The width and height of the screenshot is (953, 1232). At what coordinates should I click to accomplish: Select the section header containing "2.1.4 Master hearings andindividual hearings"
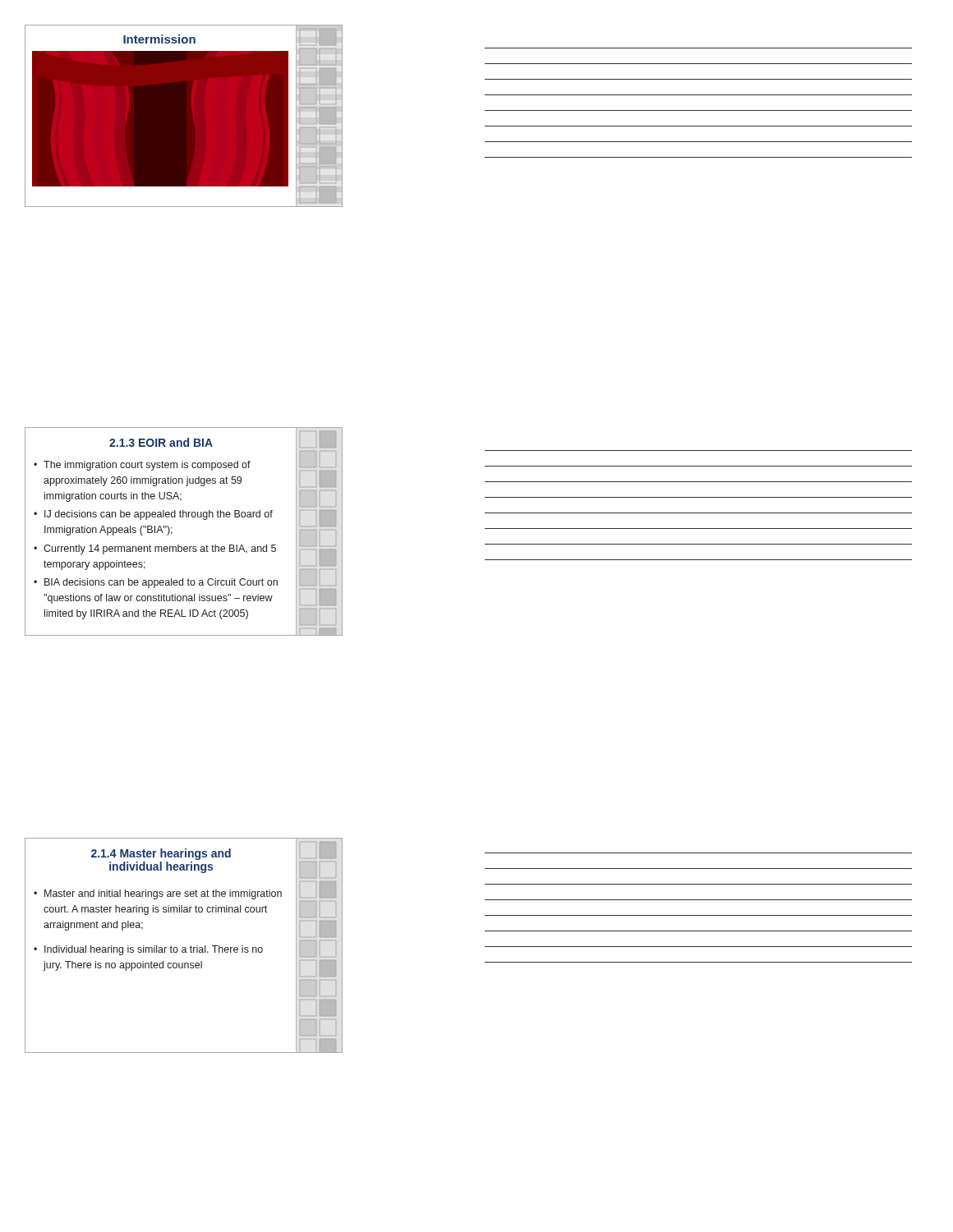pos(161,860)
